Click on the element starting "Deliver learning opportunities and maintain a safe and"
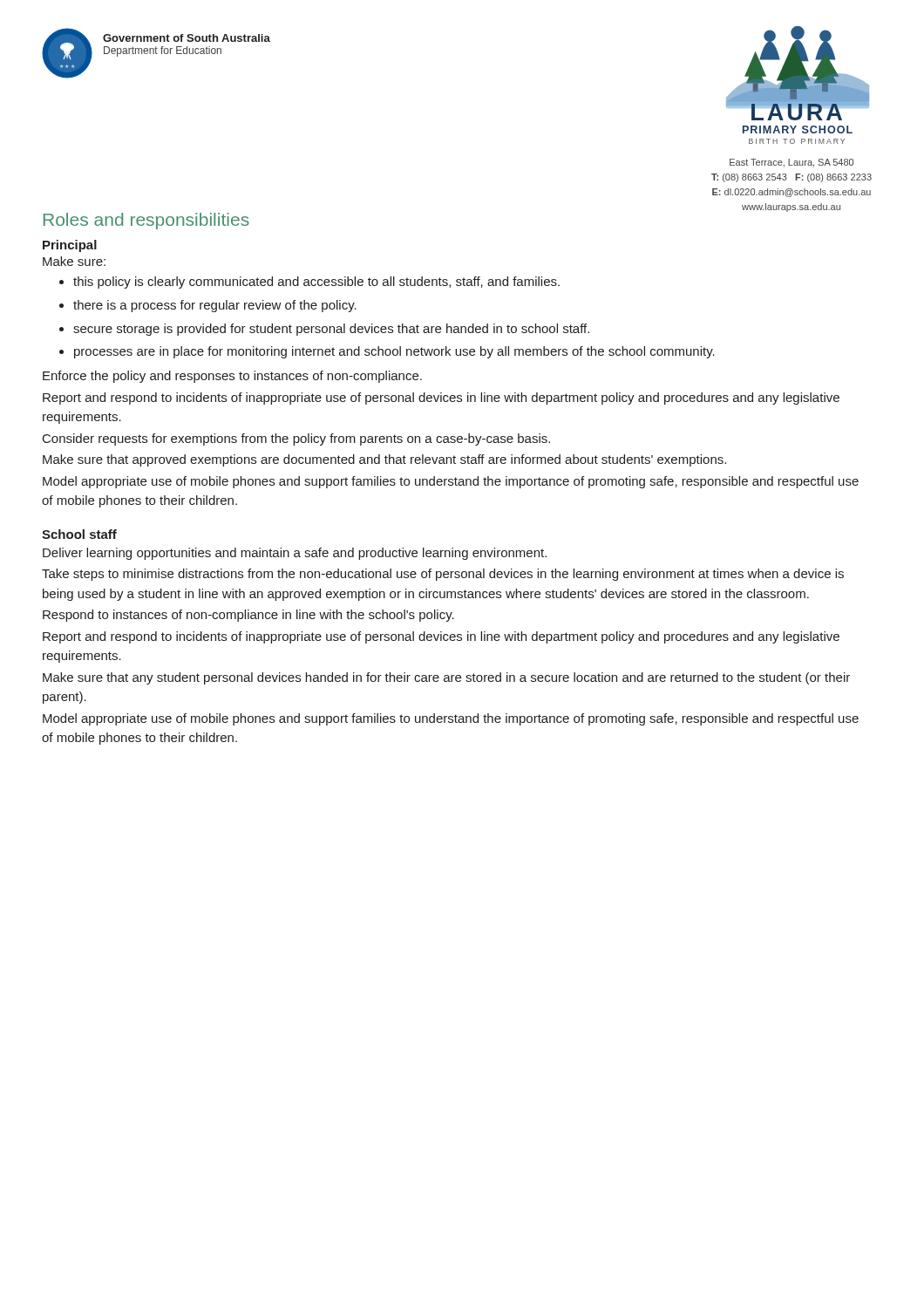The image size is (924, 1308). point(457,645)
